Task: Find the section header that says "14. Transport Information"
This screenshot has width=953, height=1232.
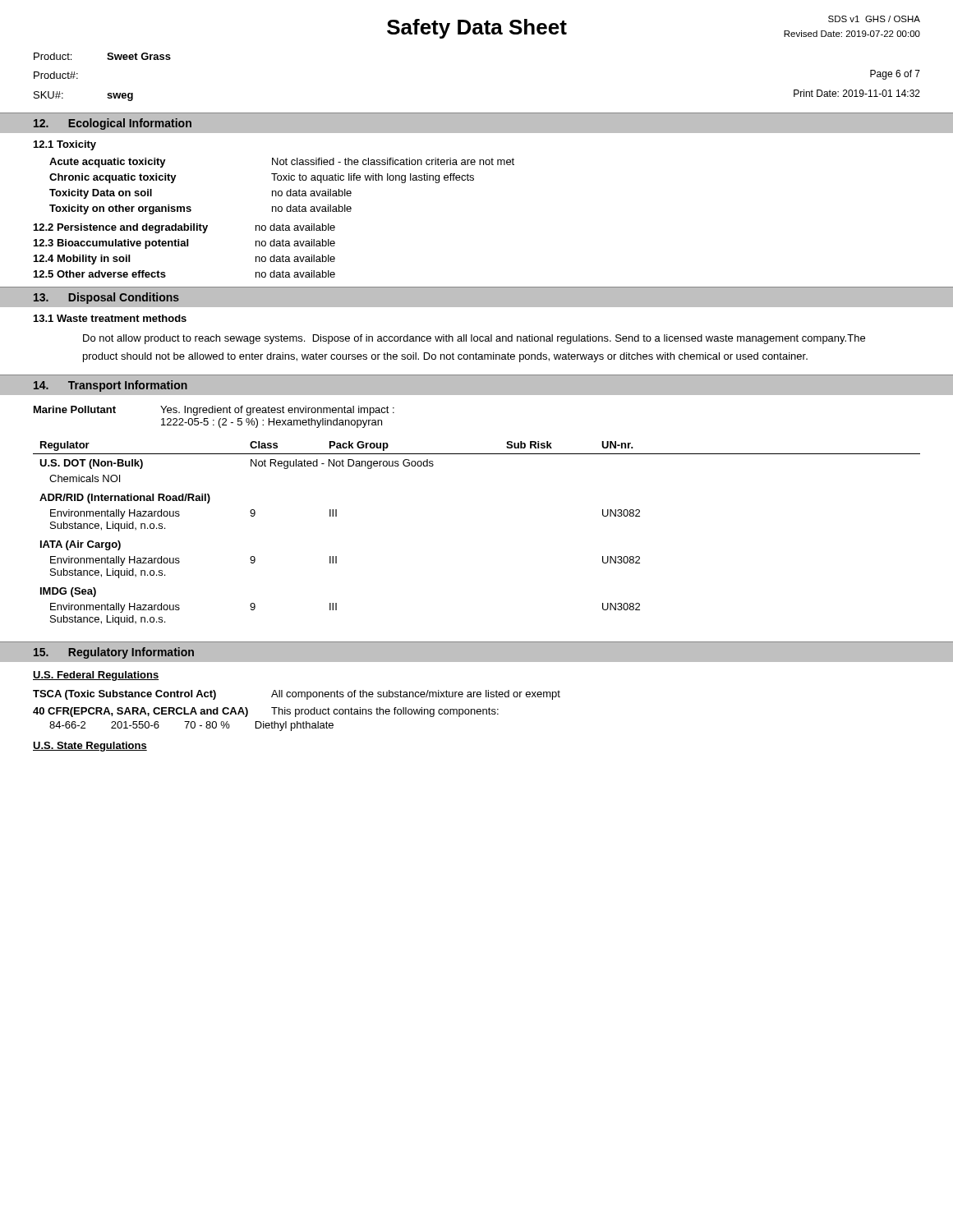Action: tap(110, 385)
